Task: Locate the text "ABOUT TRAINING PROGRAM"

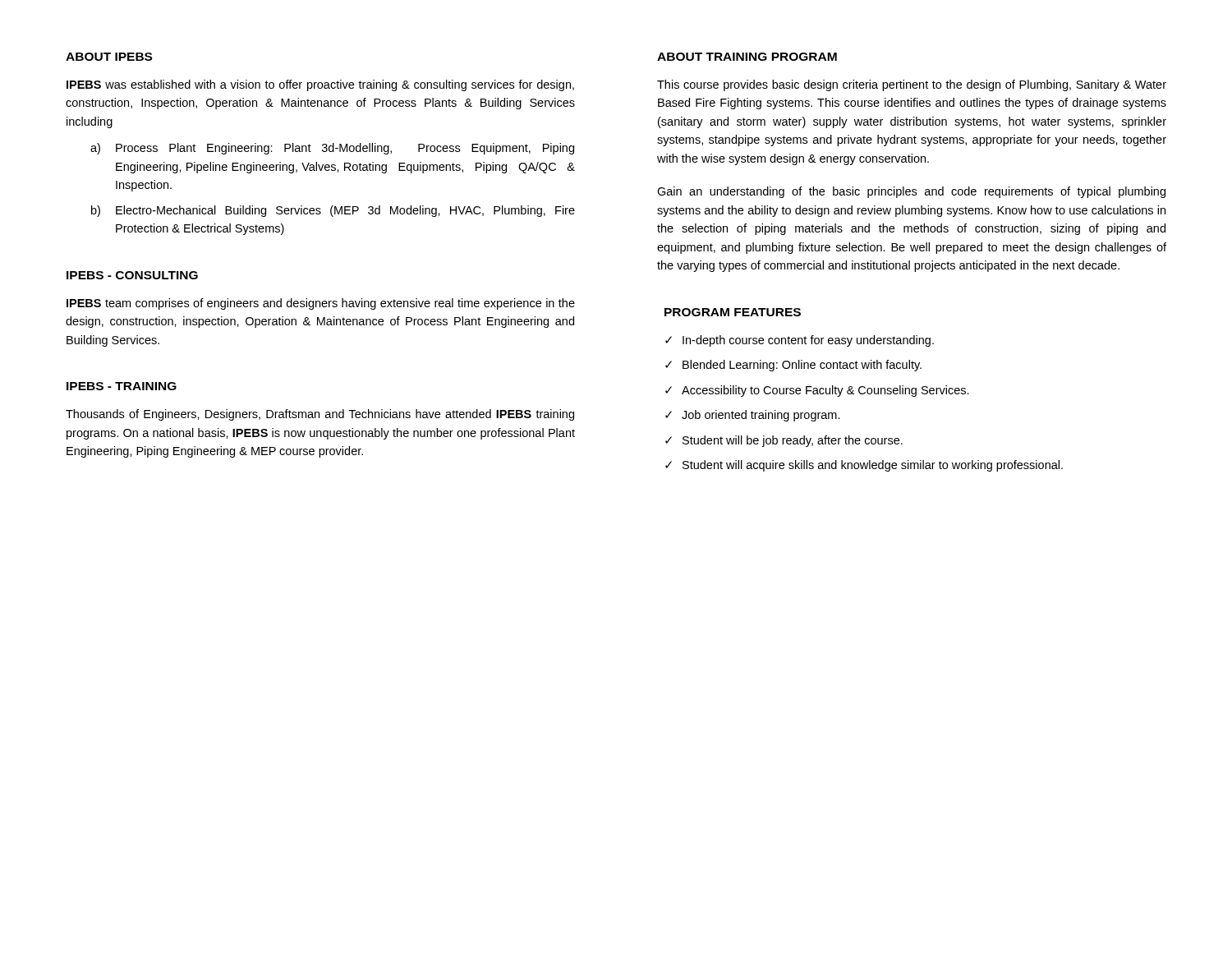Action: click(747, 56)
